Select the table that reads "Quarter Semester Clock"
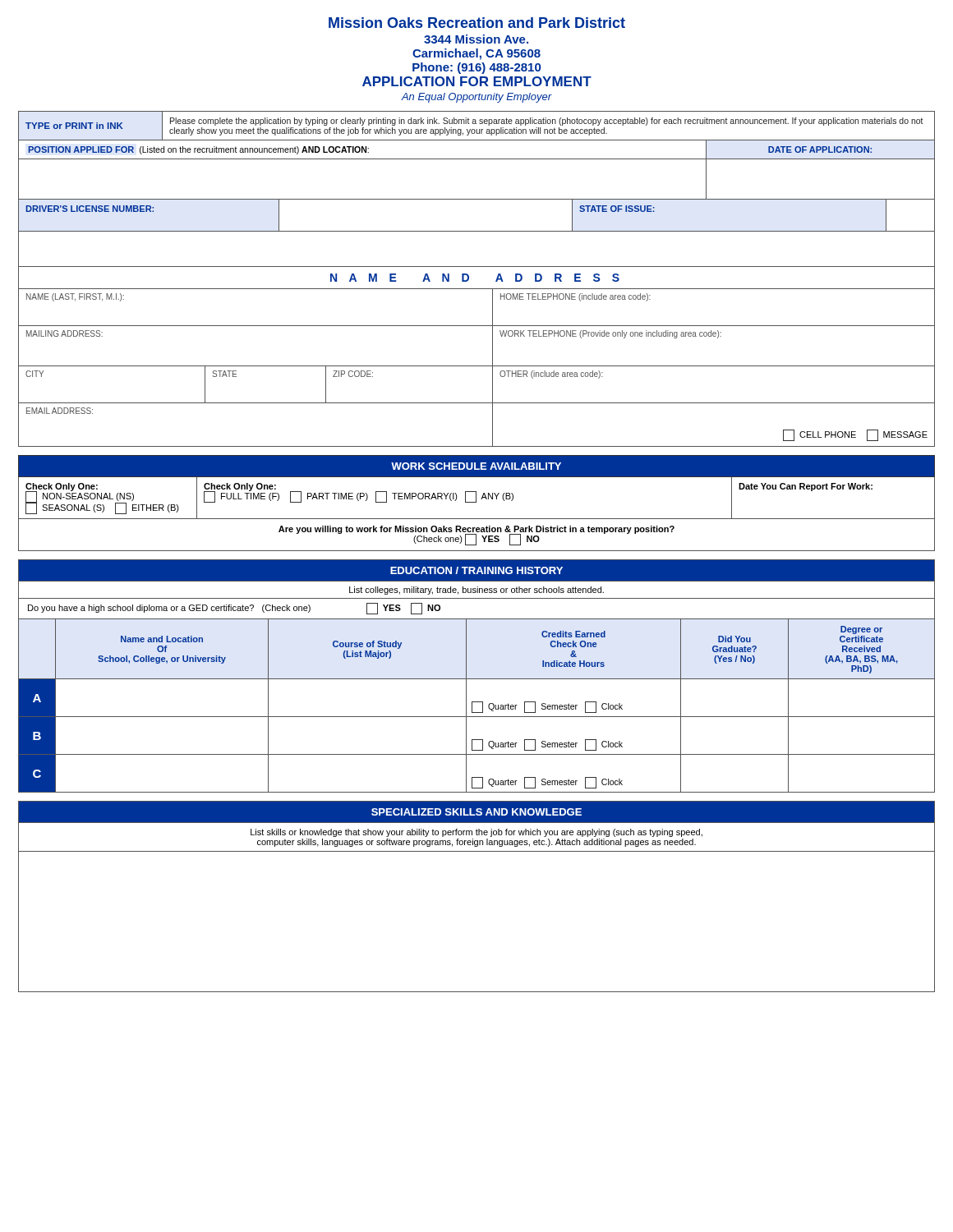This screenshot has height=1232, width=953. [x=476, y=706]
